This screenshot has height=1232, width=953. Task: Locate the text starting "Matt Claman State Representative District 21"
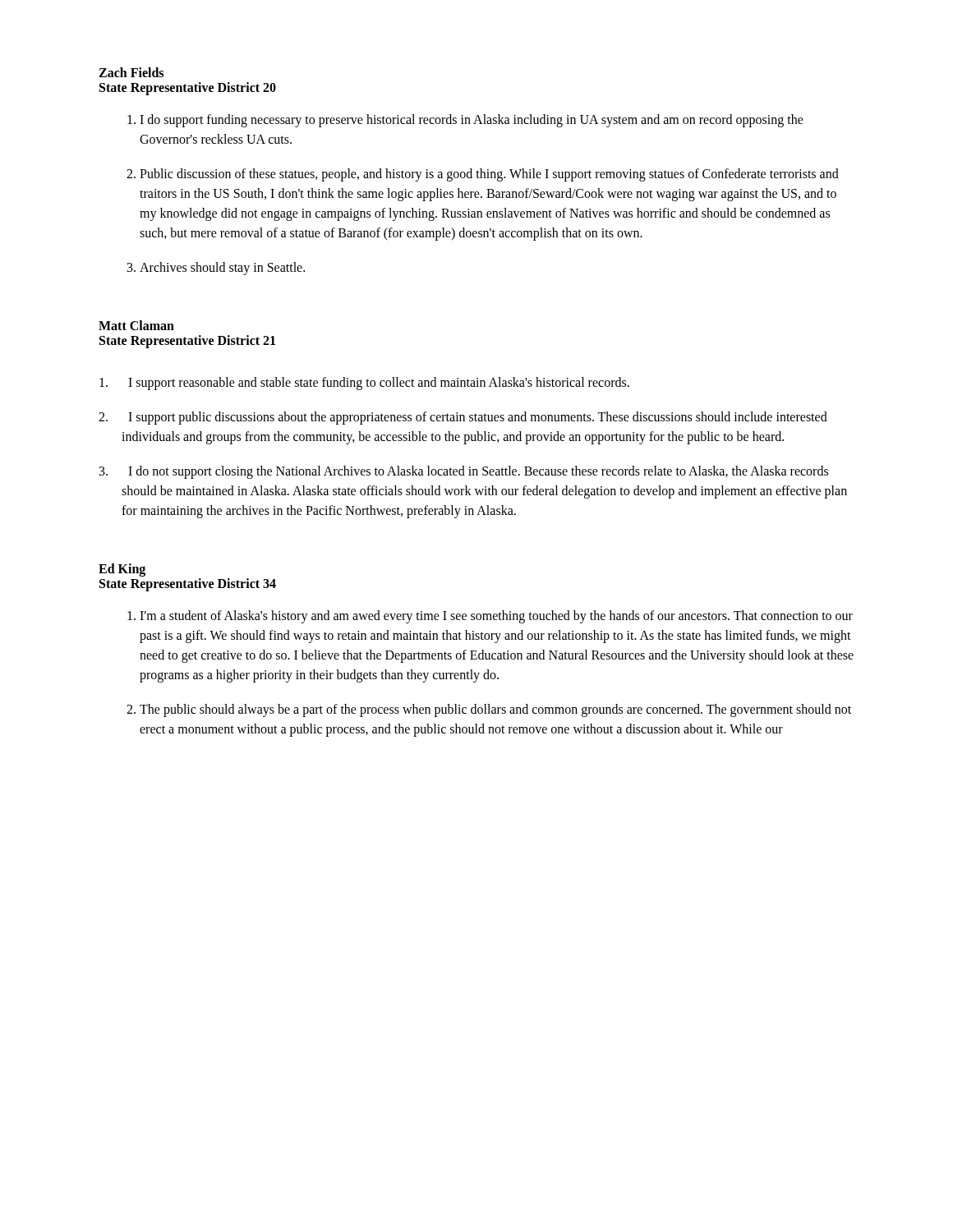[x=187, y=333]
